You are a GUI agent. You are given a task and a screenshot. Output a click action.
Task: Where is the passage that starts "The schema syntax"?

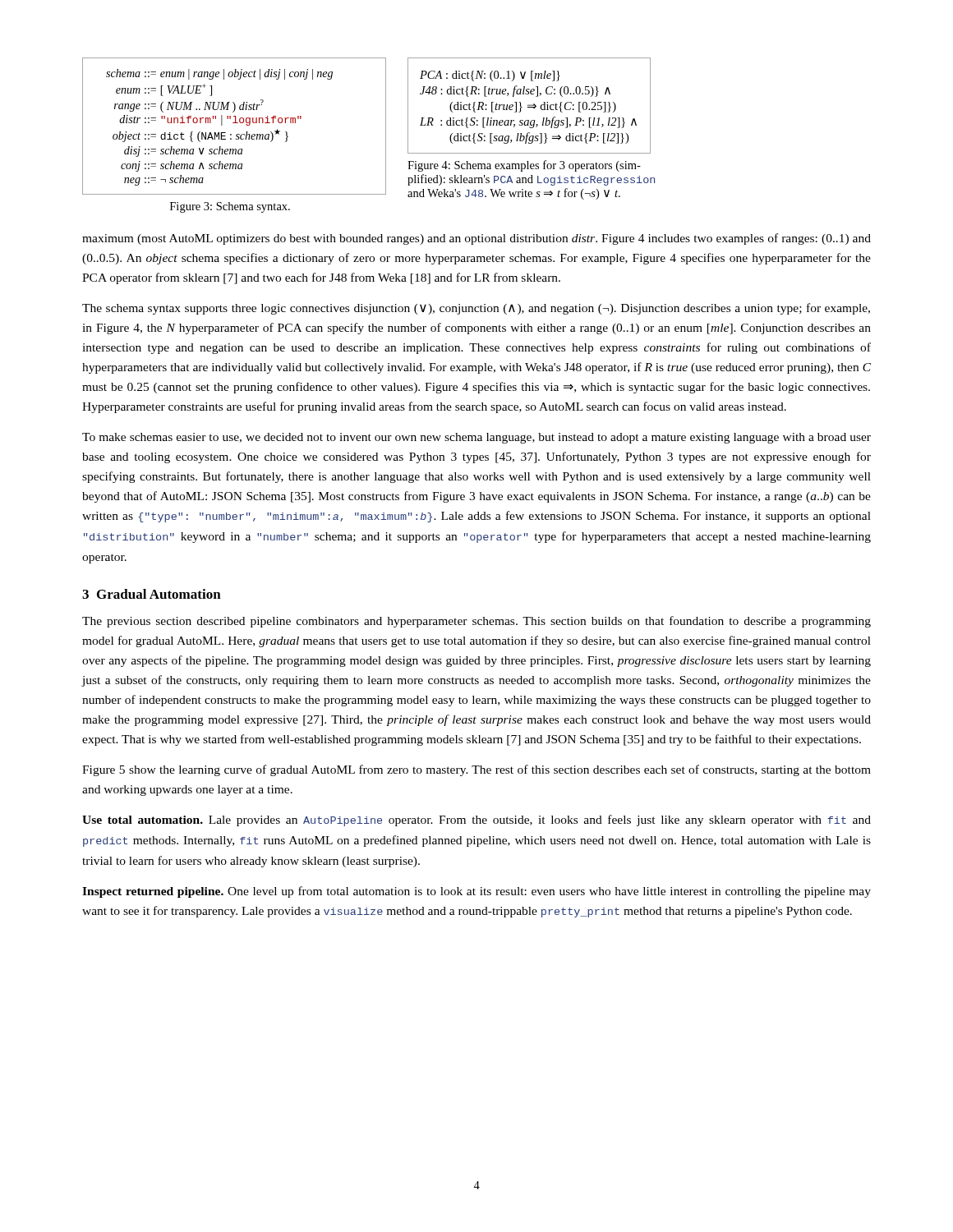click(x=476, y=357)
